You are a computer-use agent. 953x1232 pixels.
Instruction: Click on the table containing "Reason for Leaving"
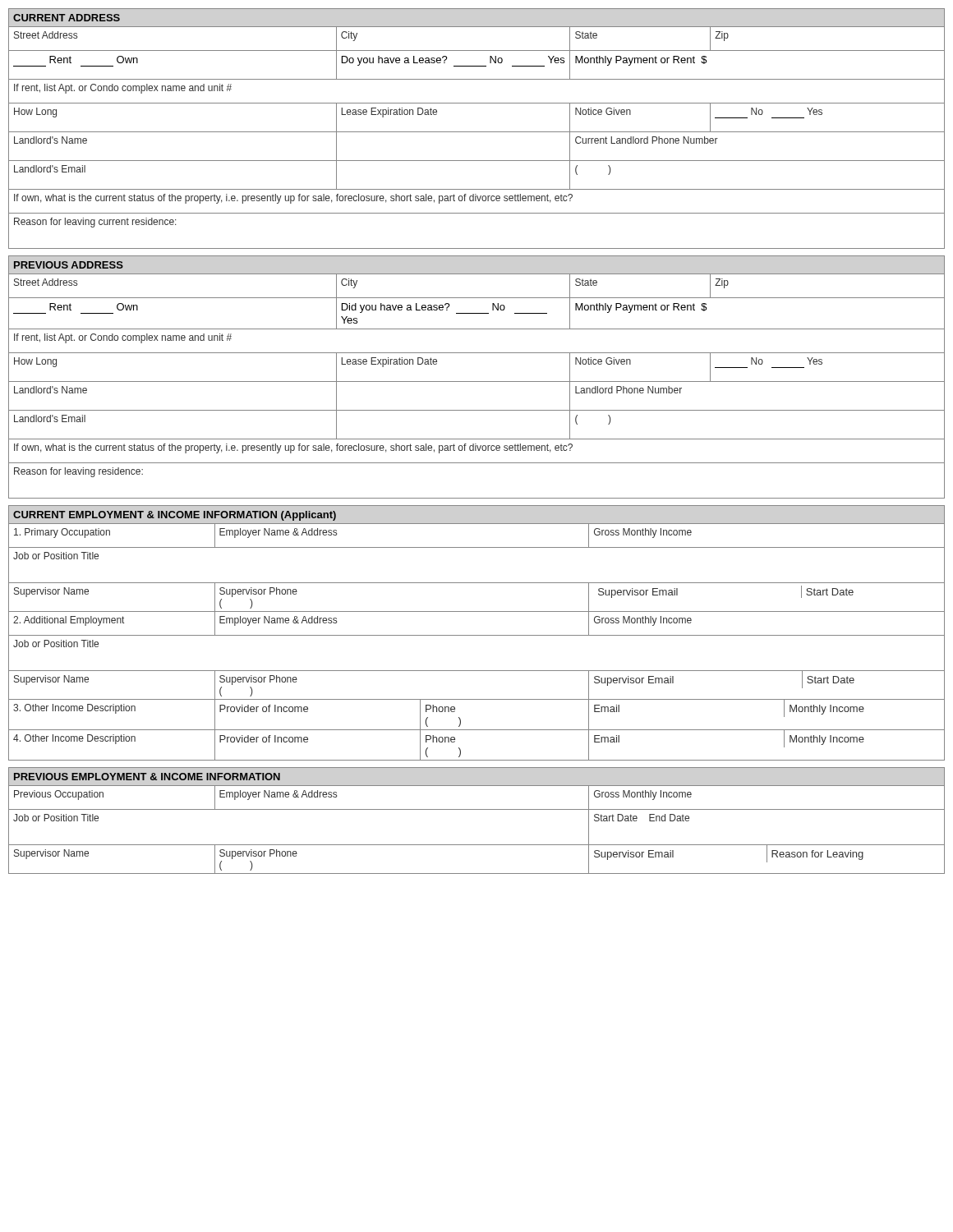(476, 830)
